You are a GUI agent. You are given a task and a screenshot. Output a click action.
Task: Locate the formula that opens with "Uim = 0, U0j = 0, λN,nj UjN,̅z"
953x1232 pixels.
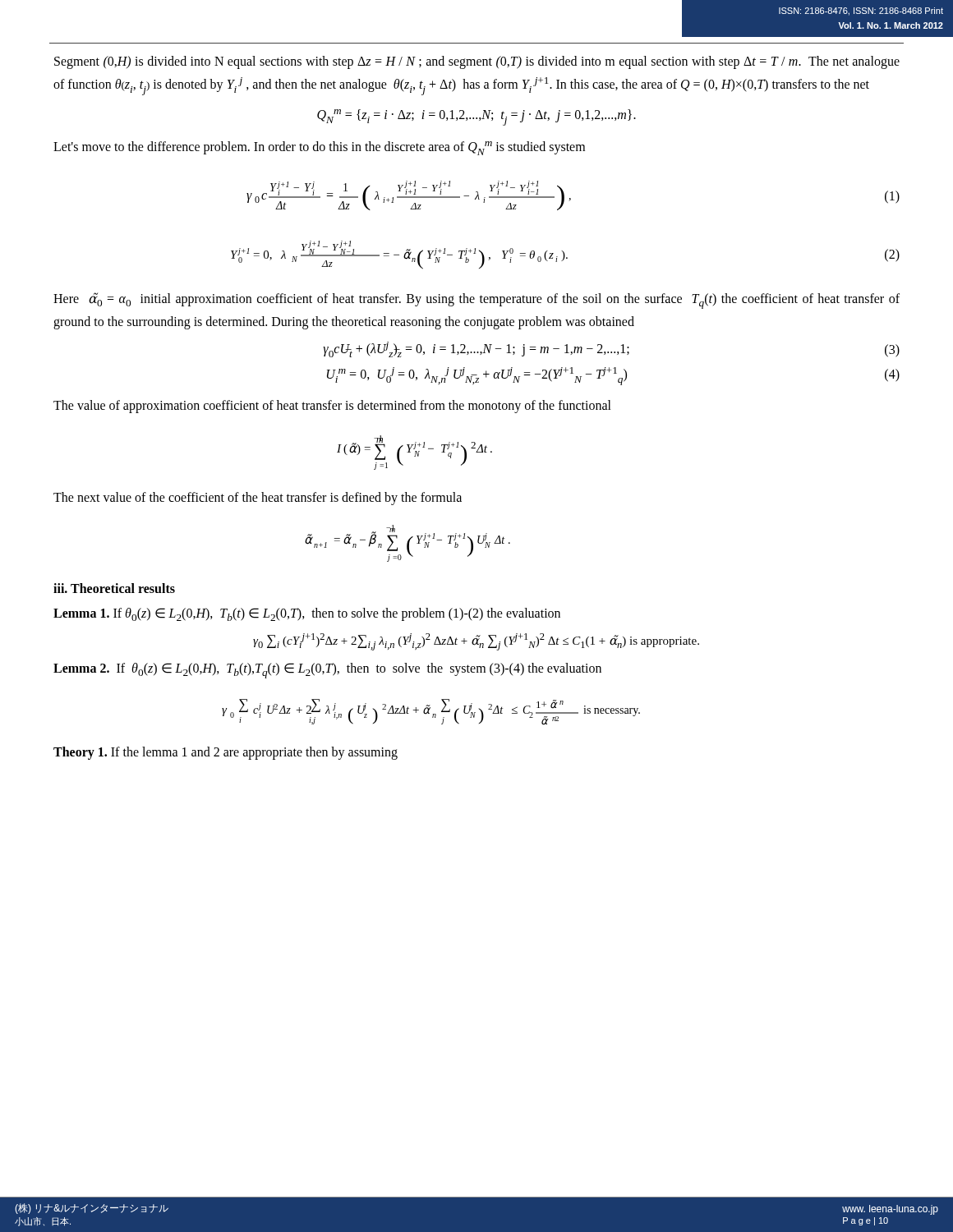point(613,374)
